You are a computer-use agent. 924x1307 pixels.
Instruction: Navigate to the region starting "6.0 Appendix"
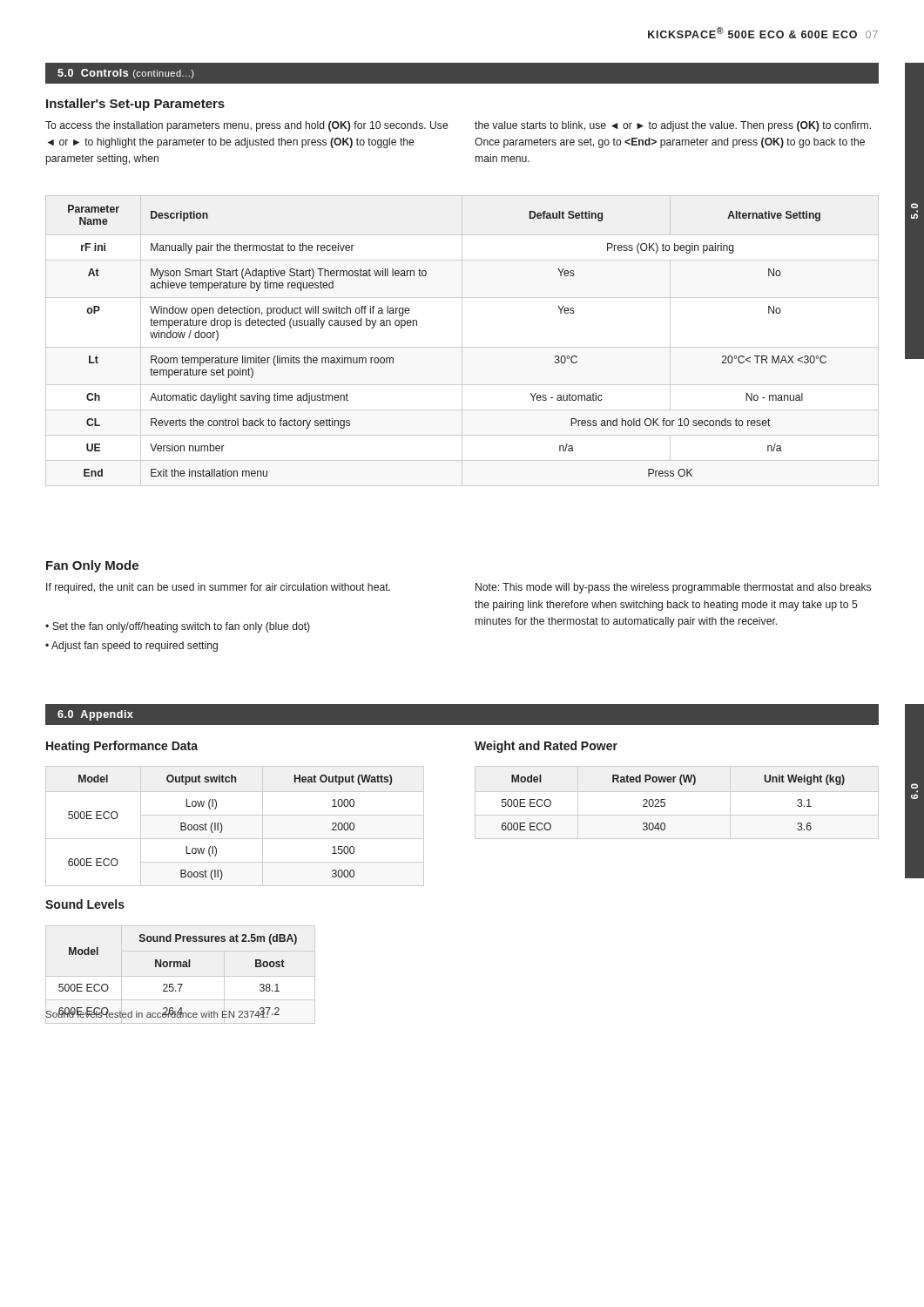point(95,714)
